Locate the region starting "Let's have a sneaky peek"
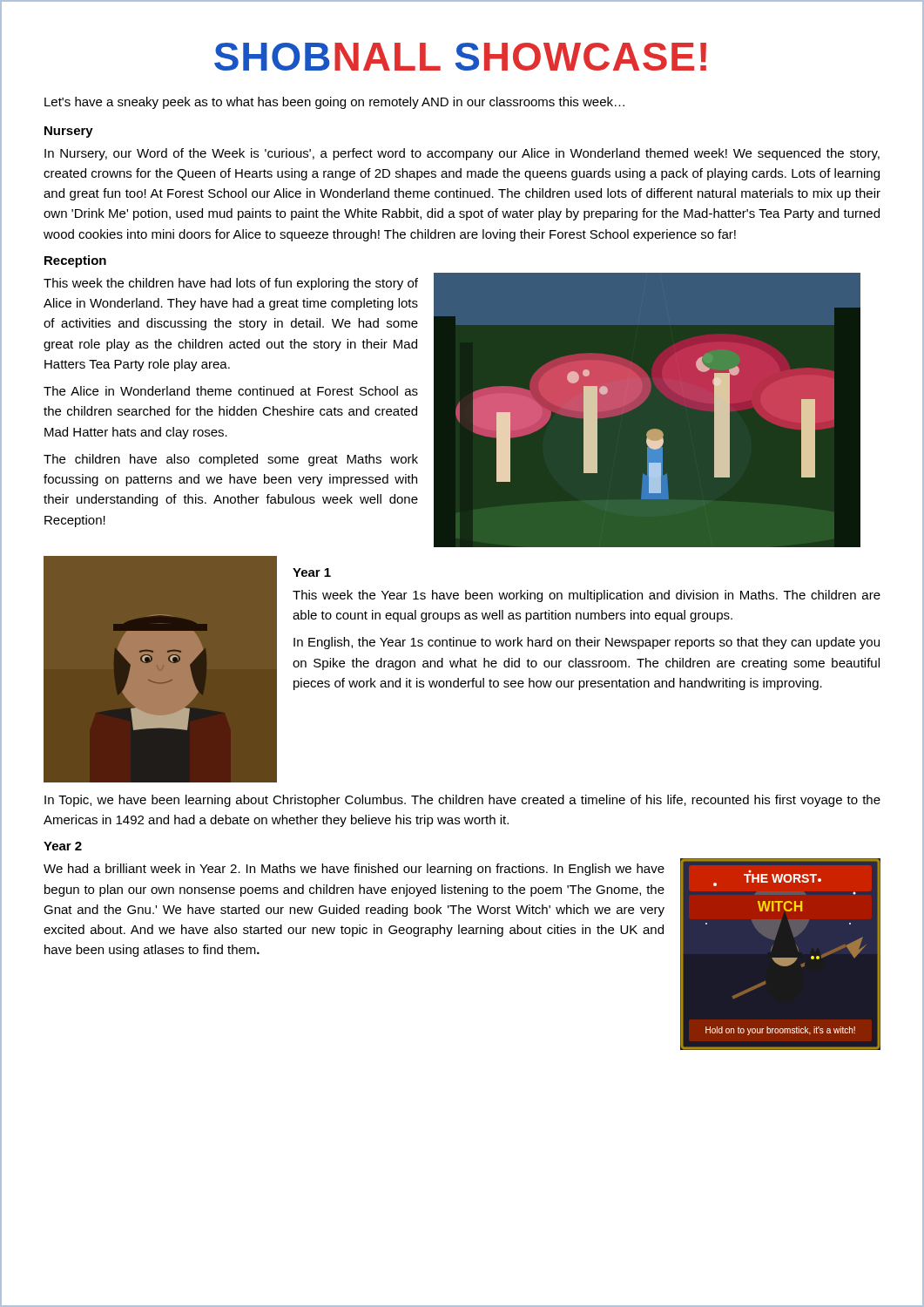 pos(335,101)
